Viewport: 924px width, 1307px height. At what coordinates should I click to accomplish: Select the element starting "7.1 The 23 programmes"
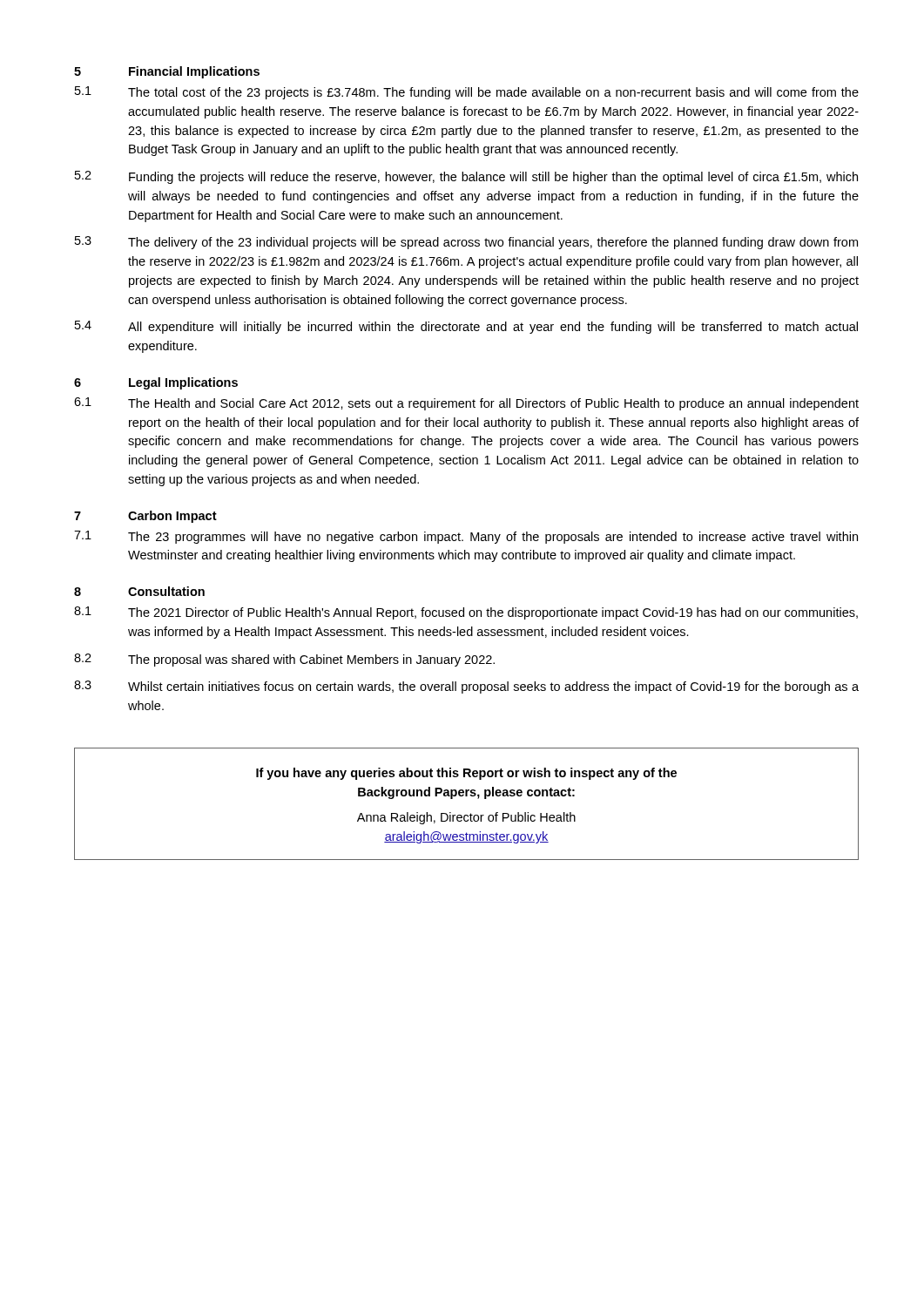click(x=466, y=547)
